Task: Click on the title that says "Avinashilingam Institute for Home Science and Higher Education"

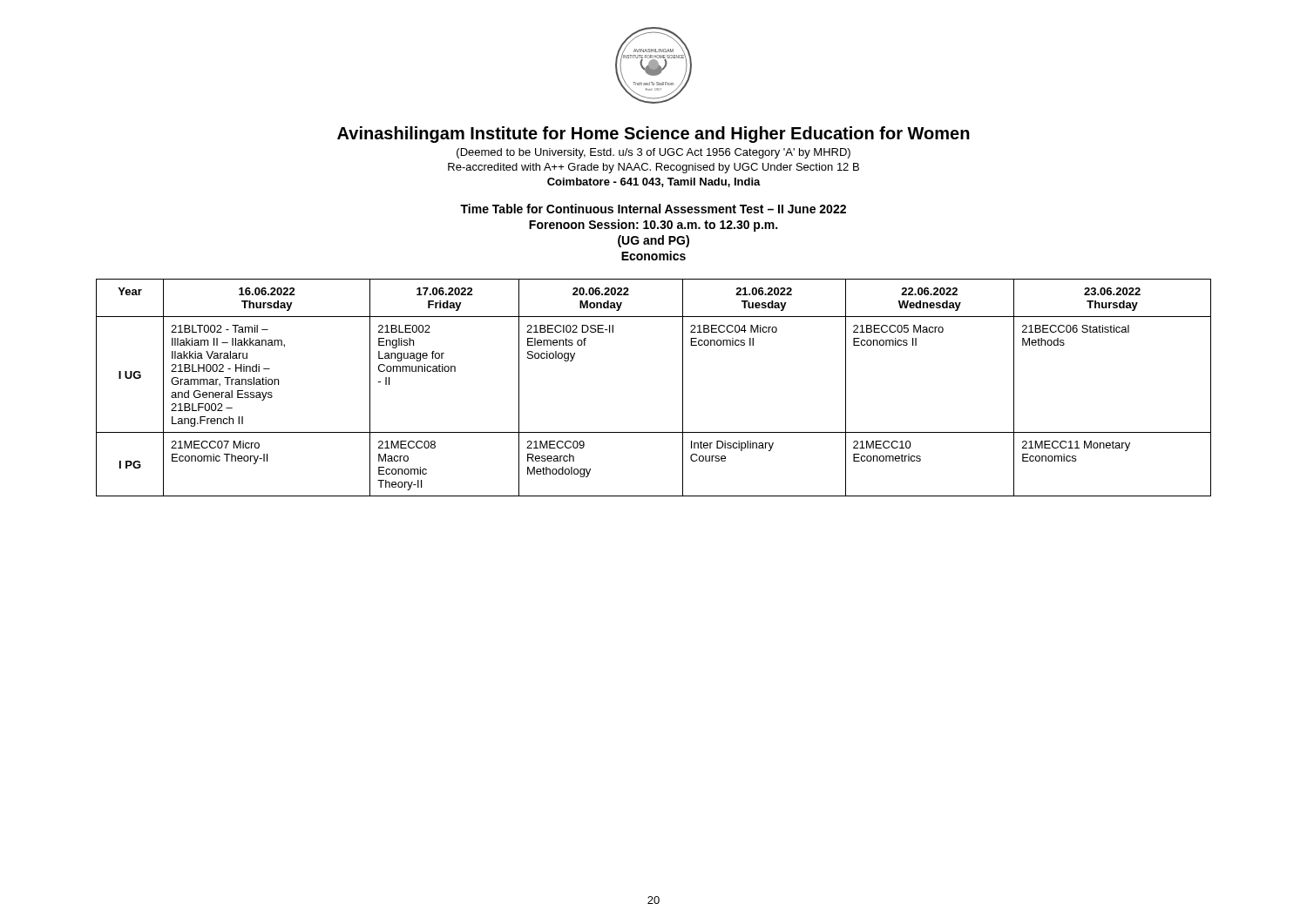Action: [654, 133]
